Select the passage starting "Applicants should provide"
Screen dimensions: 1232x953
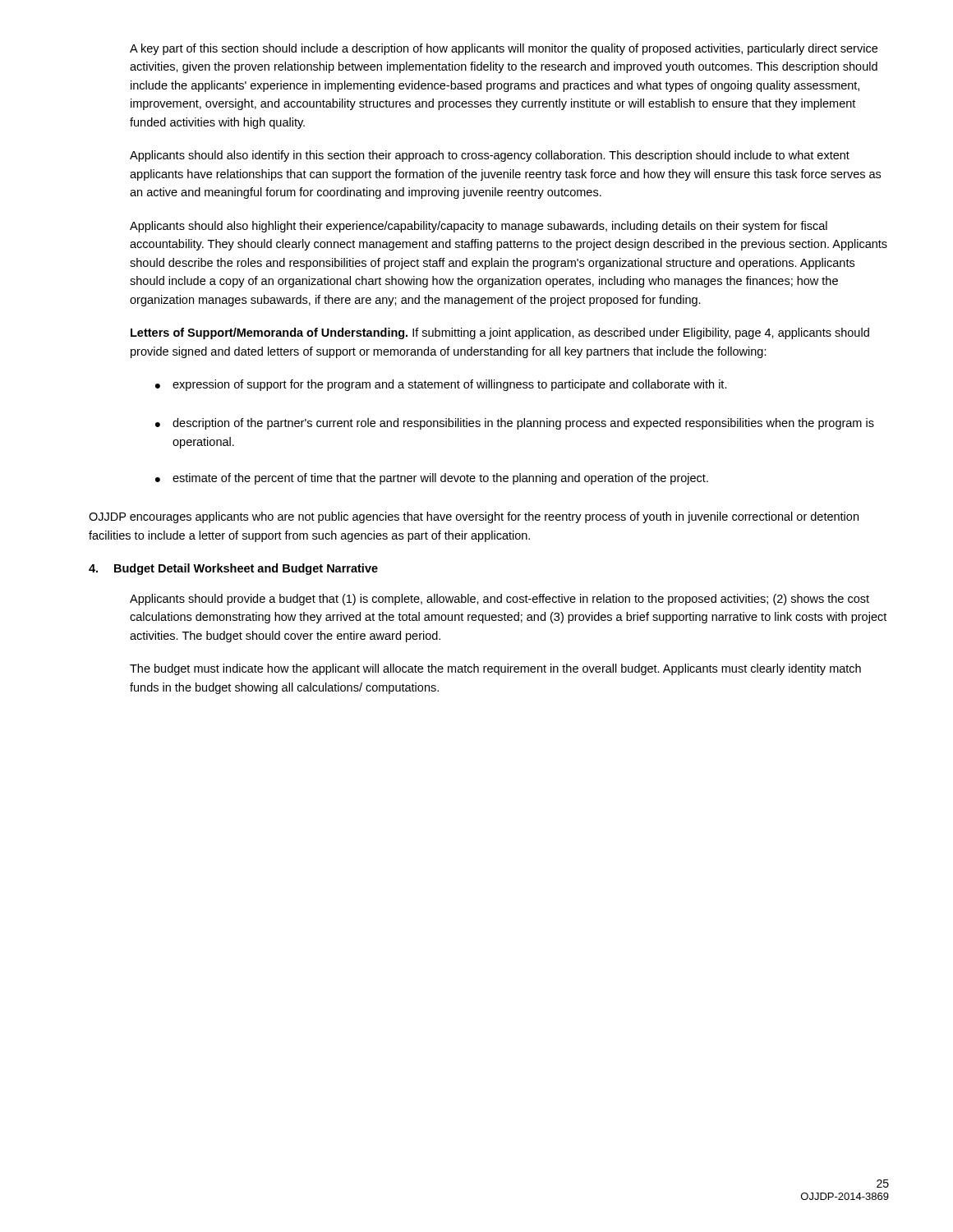pyautogui.click(x=508, y=617)
